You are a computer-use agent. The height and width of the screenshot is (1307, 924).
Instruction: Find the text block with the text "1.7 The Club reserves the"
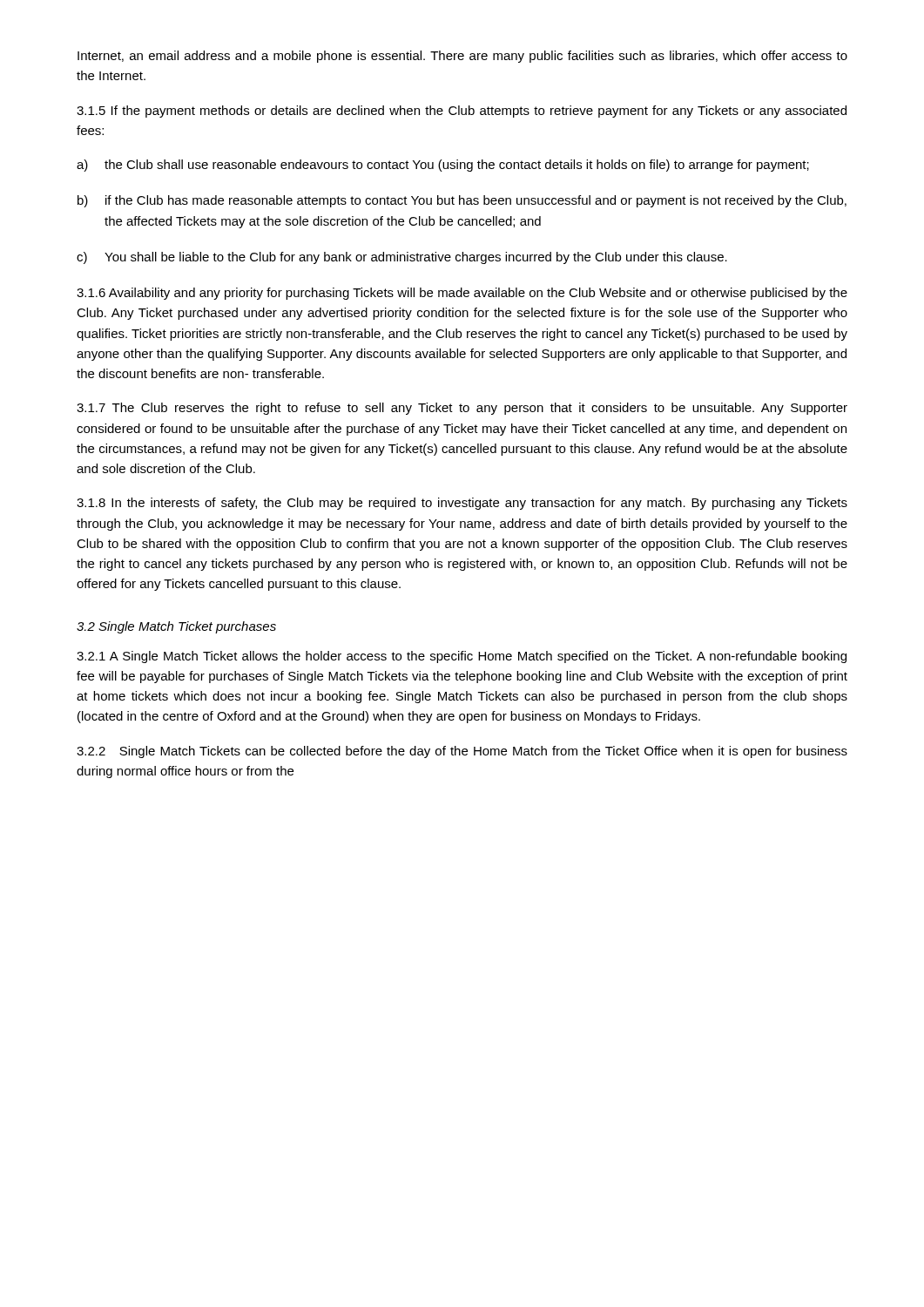(462, 438)
